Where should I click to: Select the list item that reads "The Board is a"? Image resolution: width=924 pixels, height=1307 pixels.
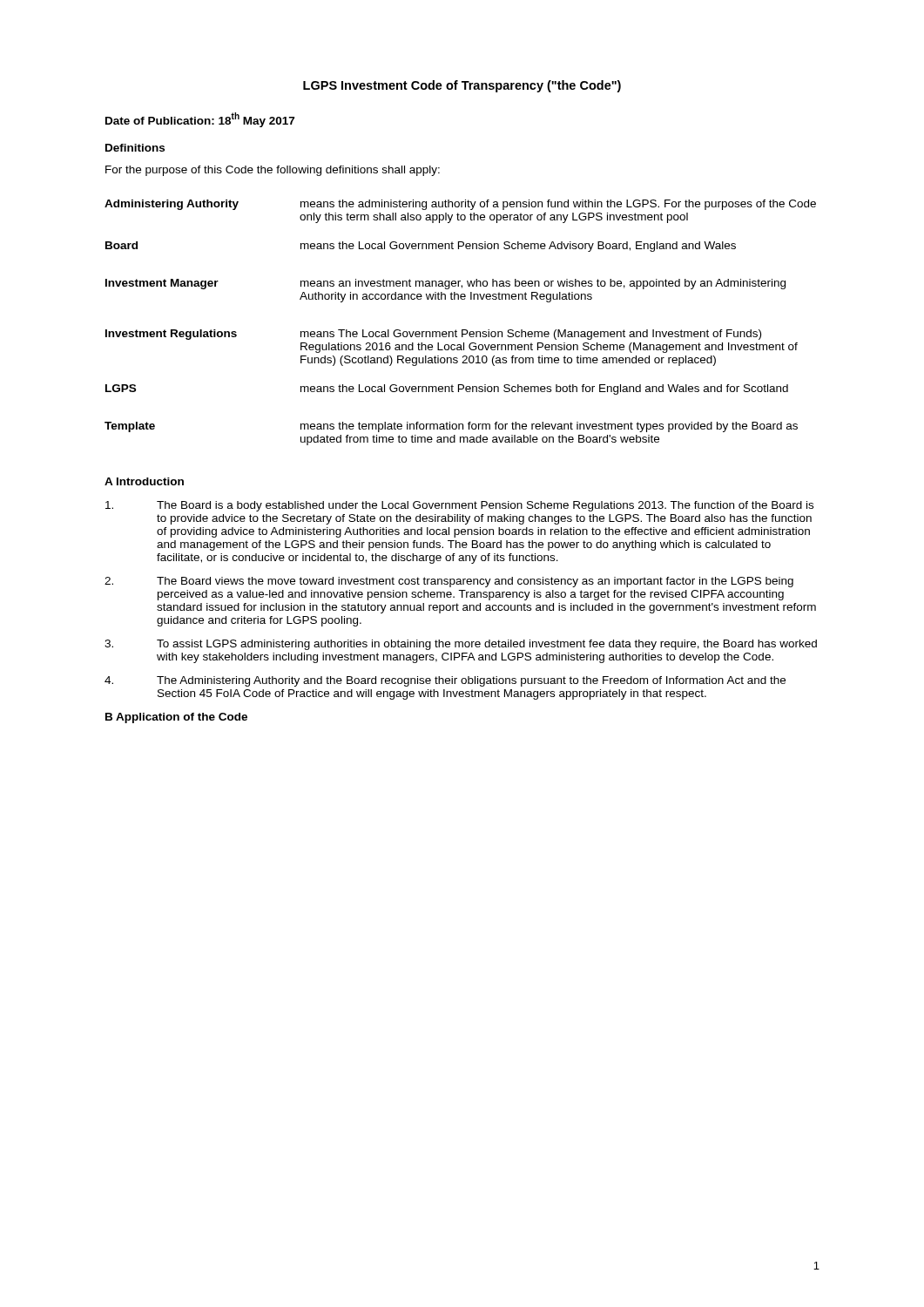[462, 531]
